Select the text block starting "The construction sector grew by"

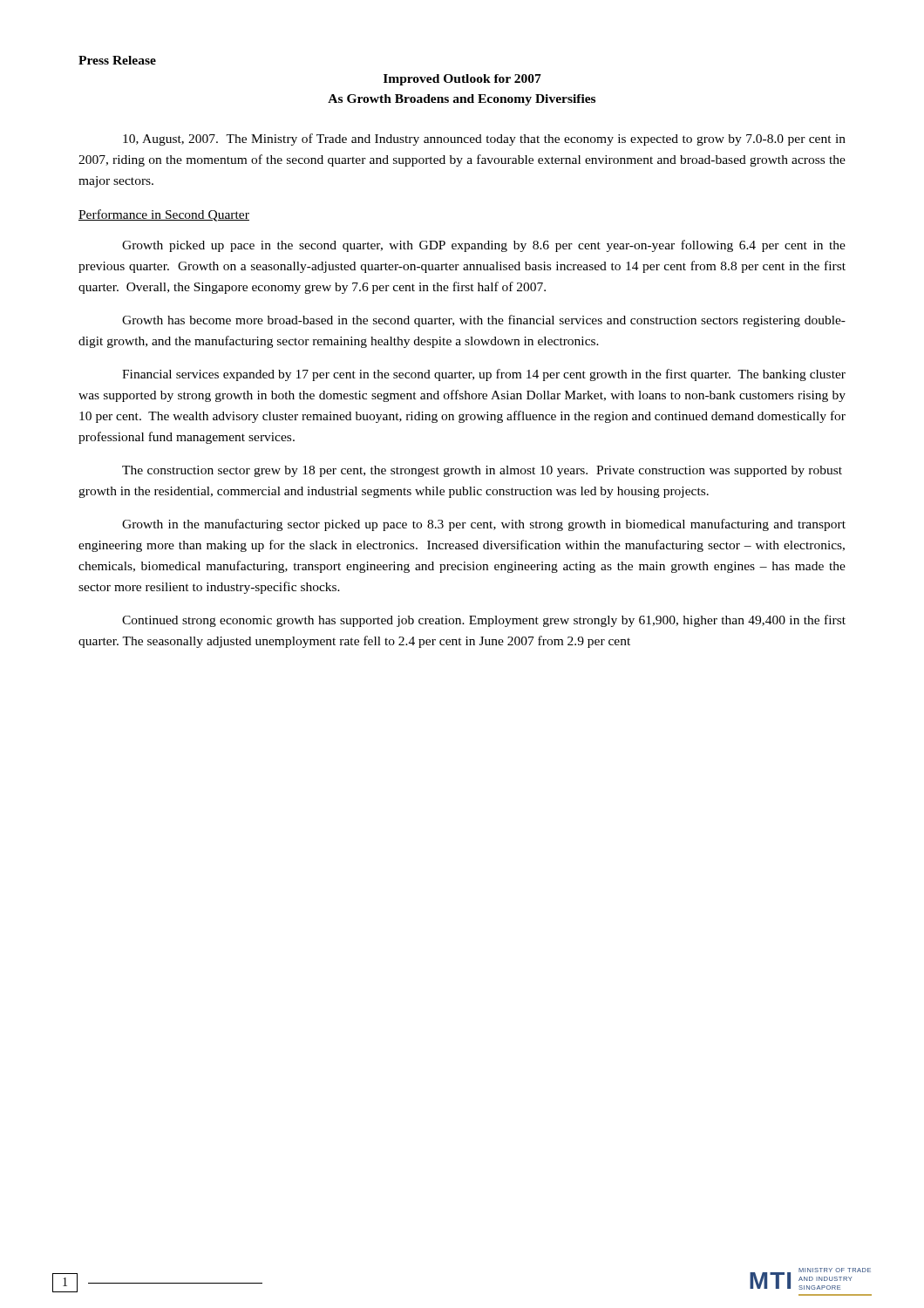click(x=462, y=480)
